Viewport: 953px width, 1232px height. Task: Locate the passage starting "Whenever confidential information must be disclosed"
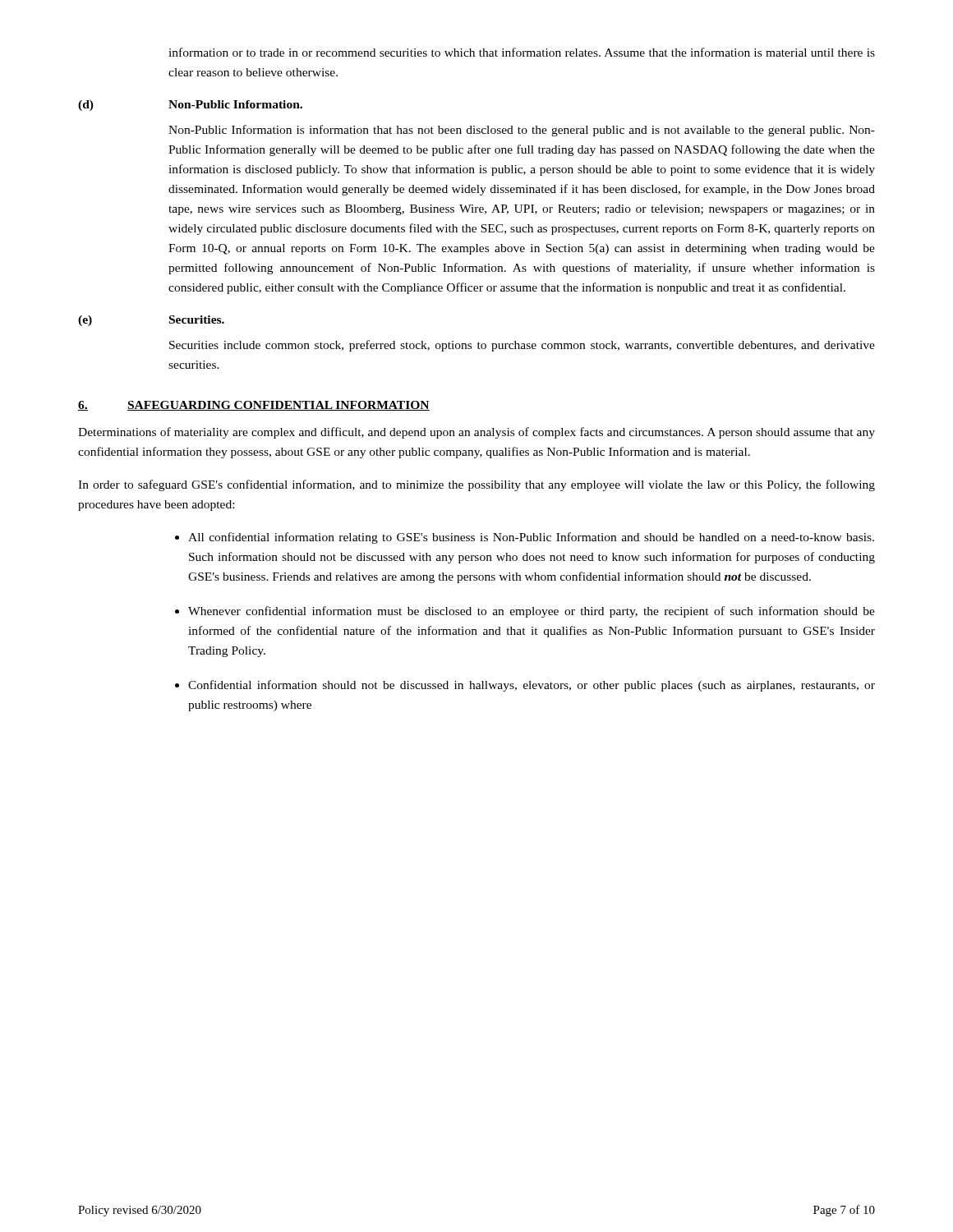click(532, 631)
